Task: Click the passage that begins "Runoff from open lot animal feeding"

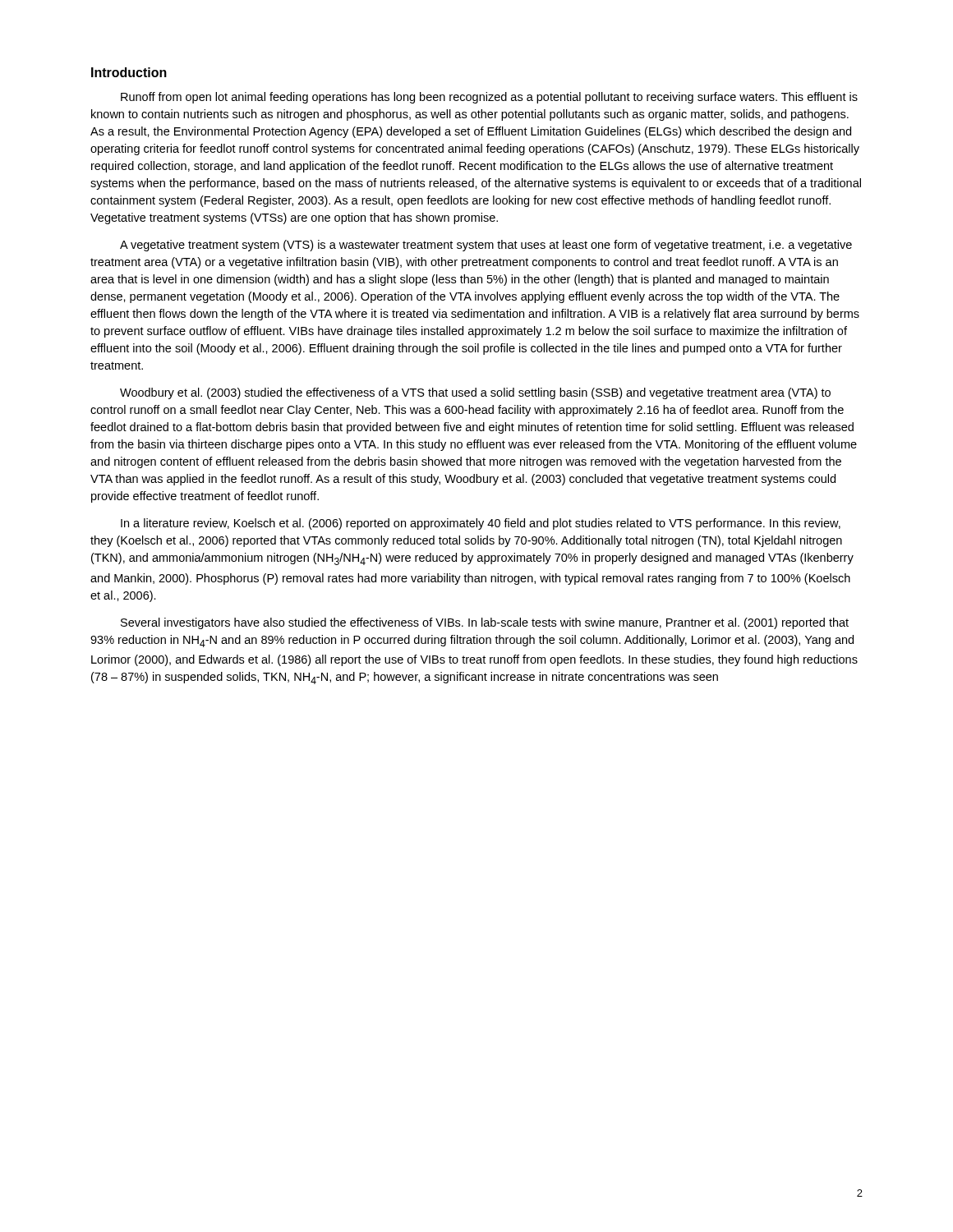Action: click(476, 157)
